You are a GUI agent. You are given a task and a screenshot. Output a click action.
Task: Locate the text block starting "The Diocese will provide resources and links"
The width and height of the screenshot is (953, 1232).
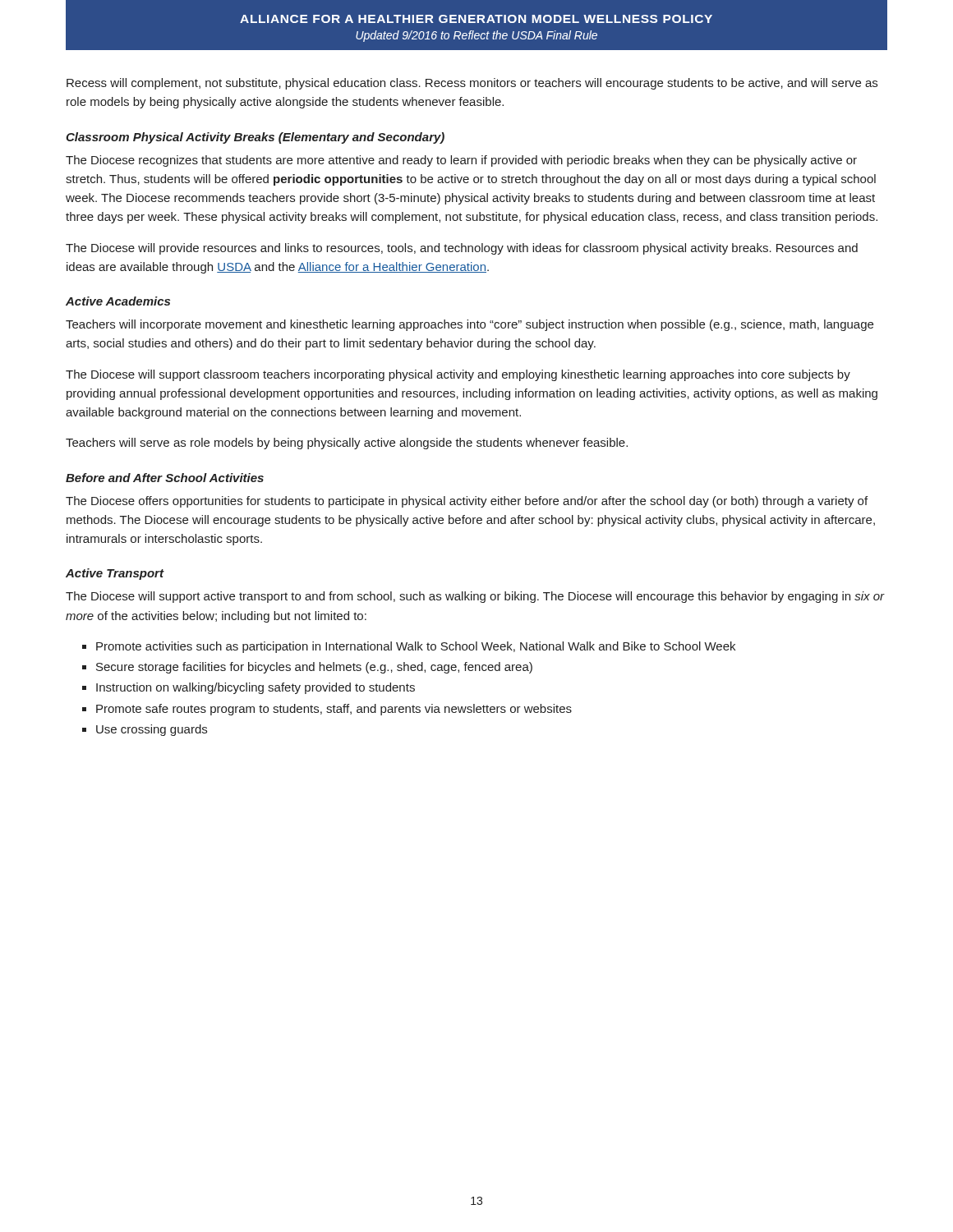(462, 257)
